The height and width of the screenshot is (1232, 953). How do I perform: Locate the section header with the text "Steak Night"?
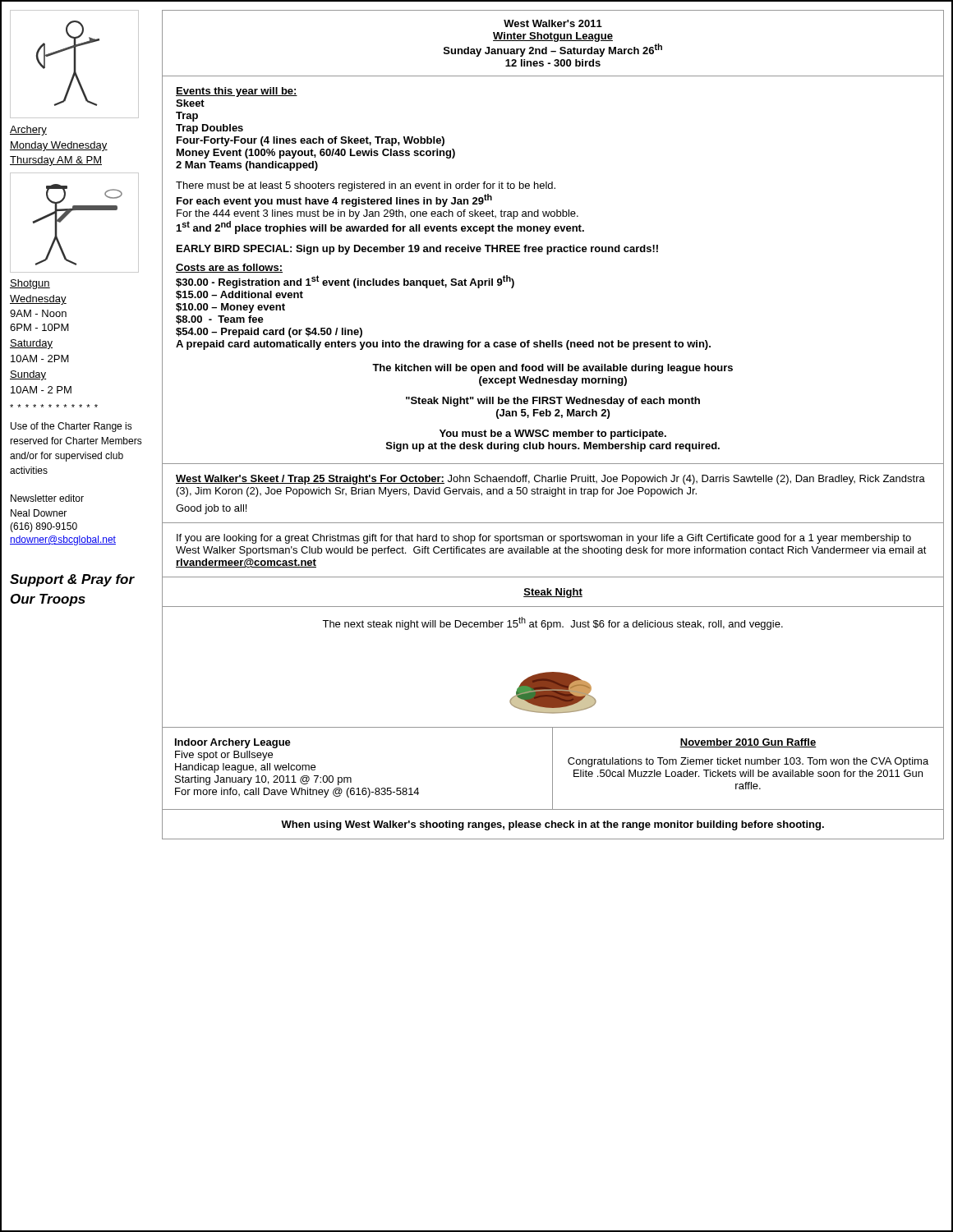553,592
